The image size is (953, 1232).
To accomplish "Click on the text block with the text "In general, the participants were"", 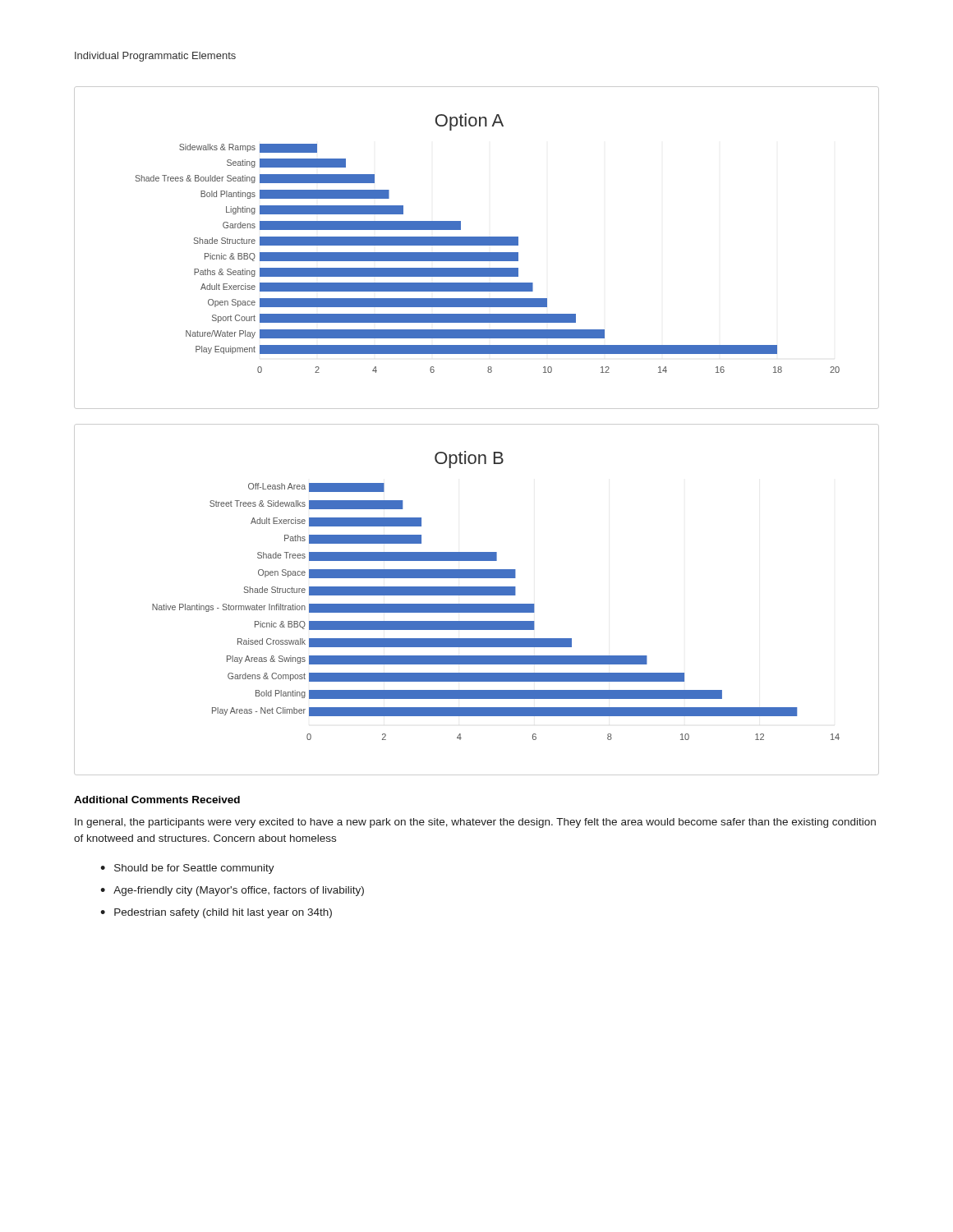I will [x=475, y=830].
